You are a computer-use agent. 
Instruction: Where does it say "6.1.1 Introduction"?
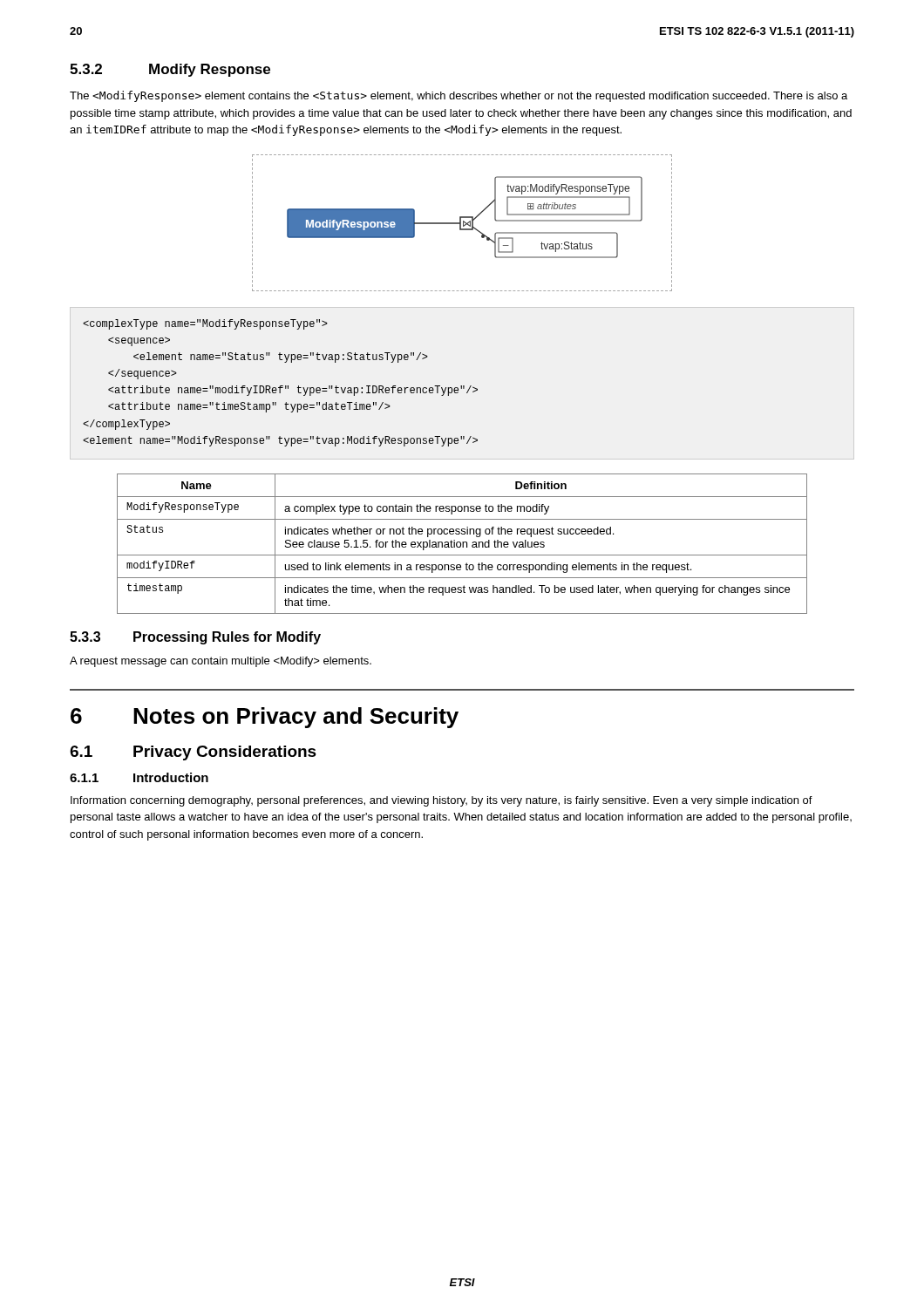[x=139, y=777]
